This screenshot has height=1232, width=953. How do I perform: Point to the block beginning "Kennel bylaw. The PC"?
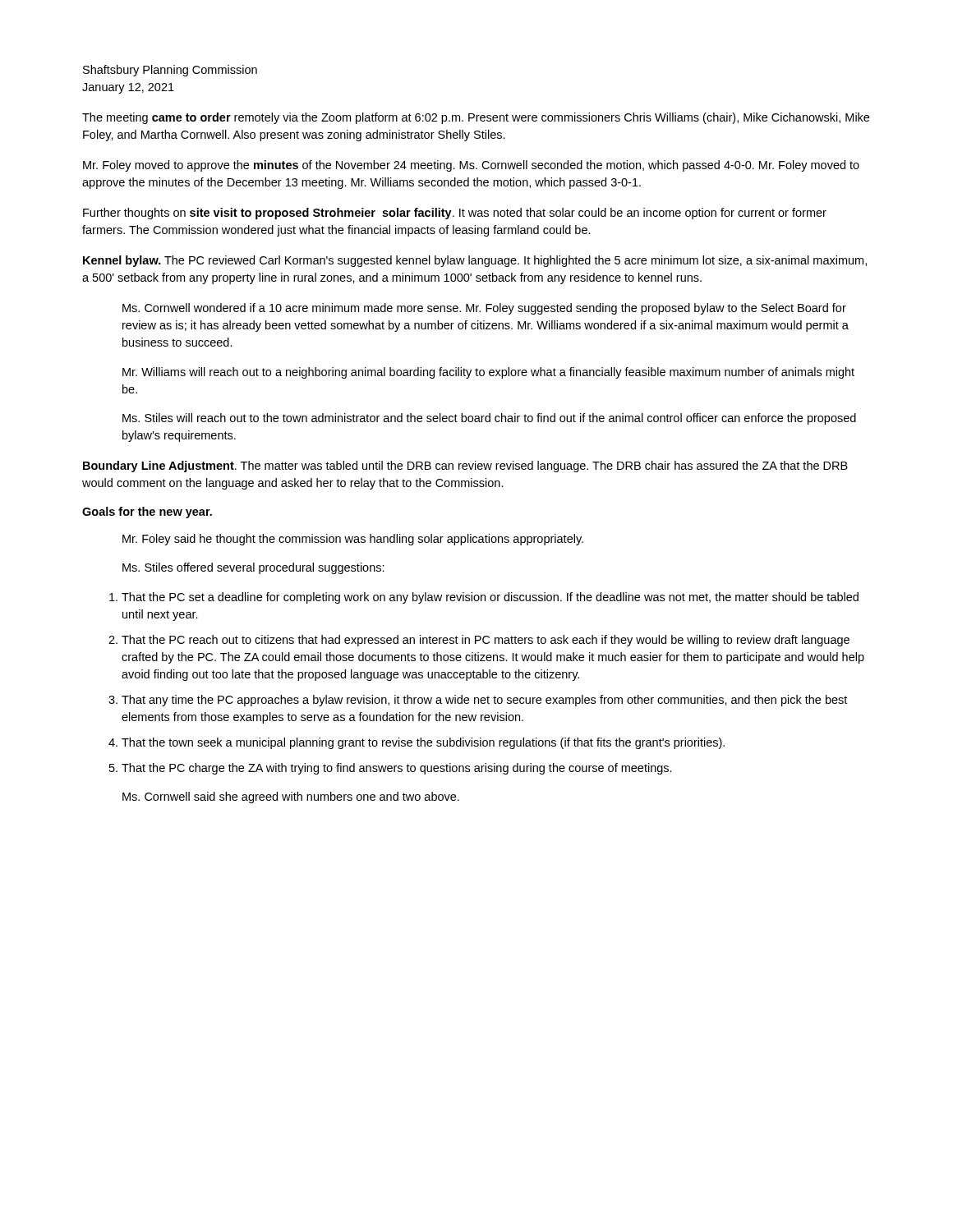click(x=476, y=270)
